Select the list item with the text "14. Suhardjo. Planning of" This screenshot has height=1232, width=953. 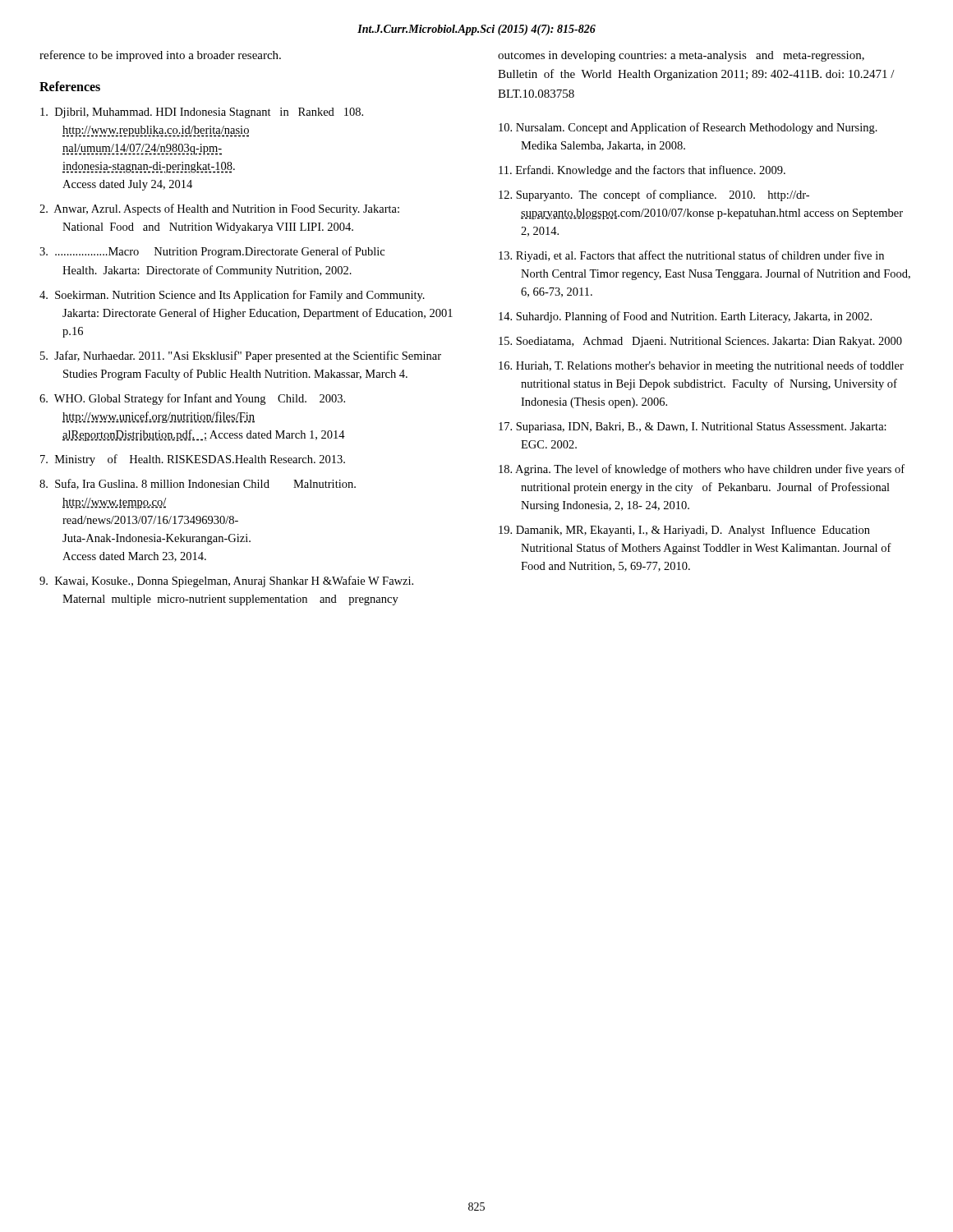click(x=685, y=316)
